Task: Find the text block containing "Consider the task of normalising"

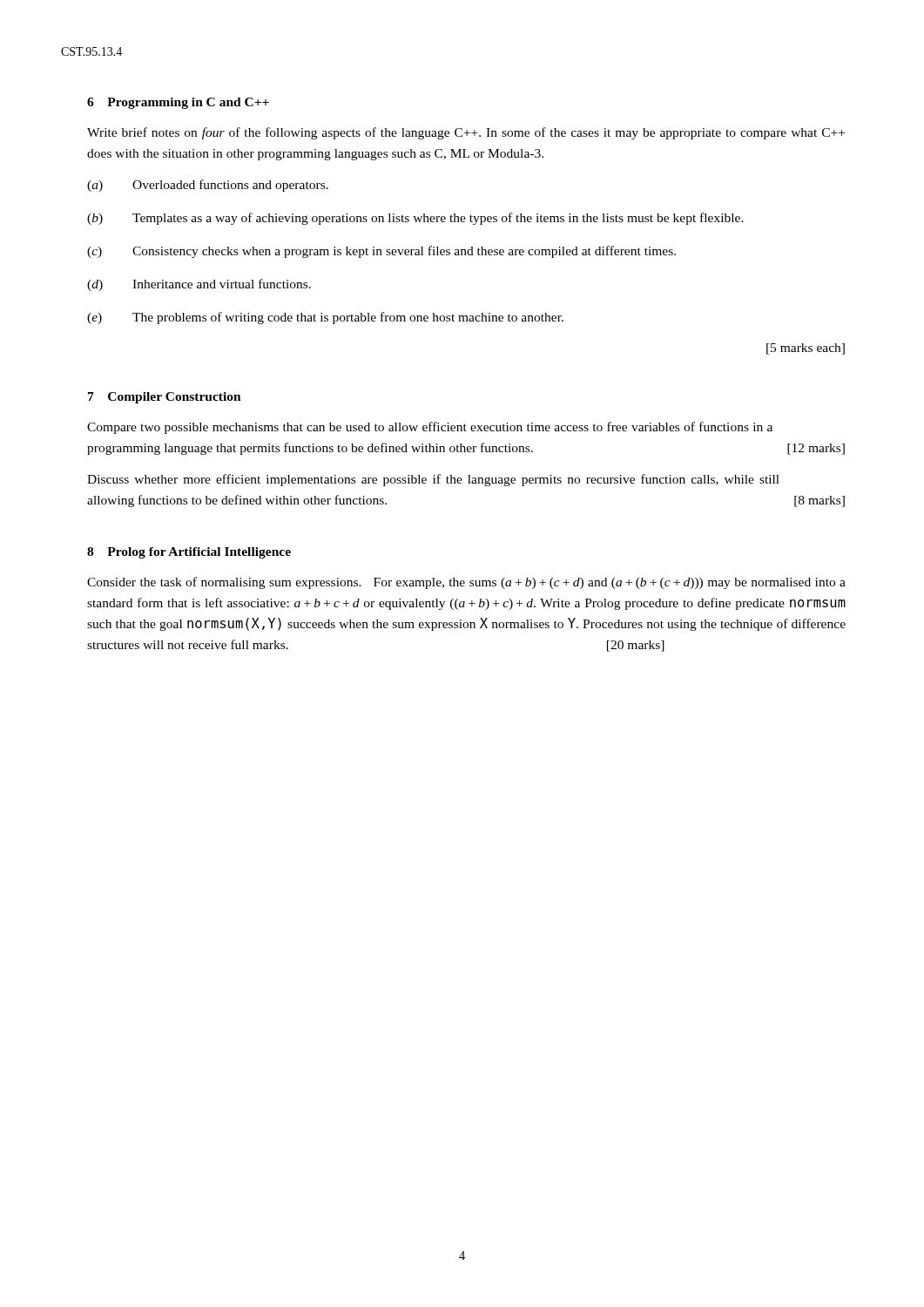Action: click(x=466, y=614)
